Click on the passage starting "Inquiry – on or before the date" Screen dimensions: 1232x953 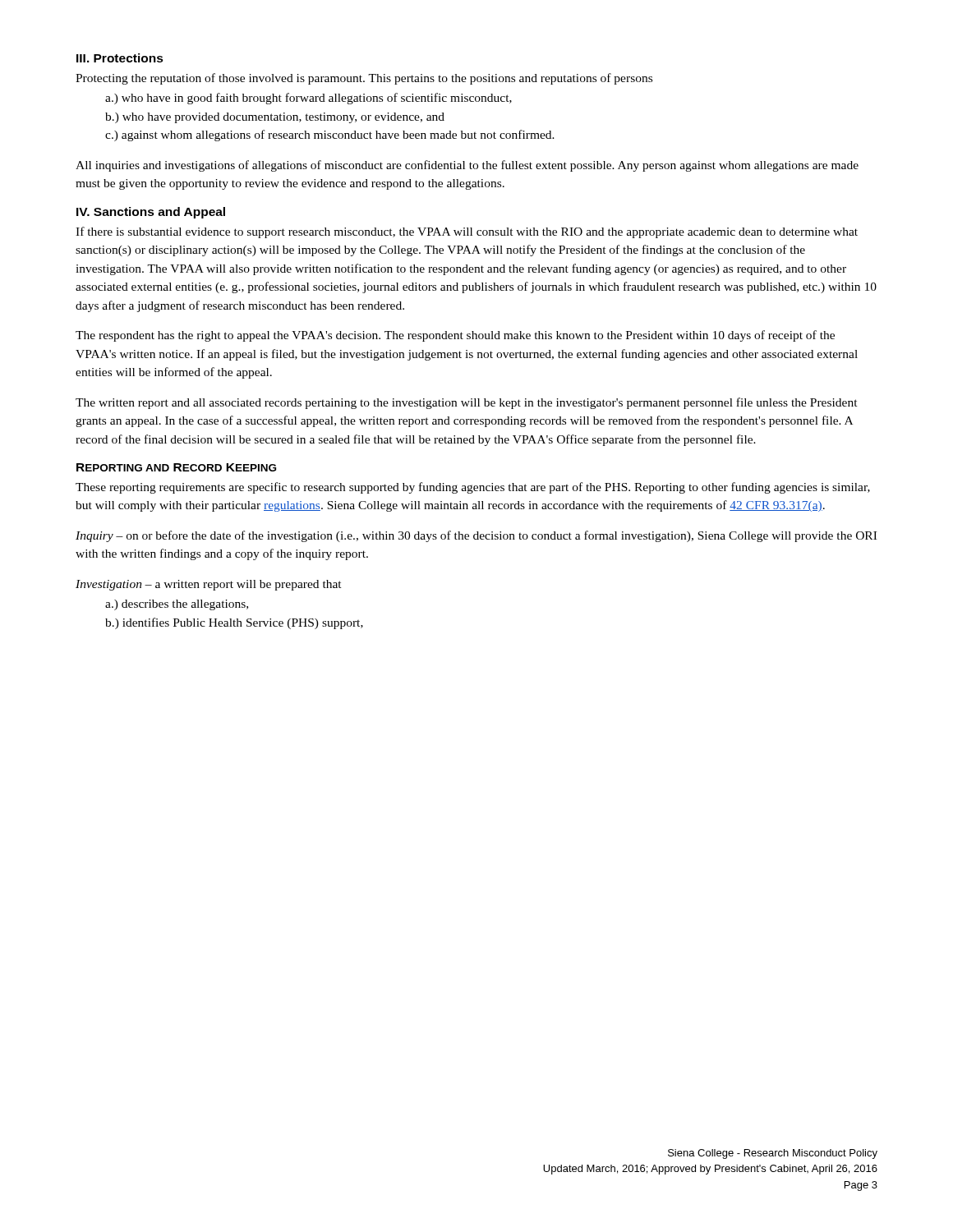[x=476, y=545]
